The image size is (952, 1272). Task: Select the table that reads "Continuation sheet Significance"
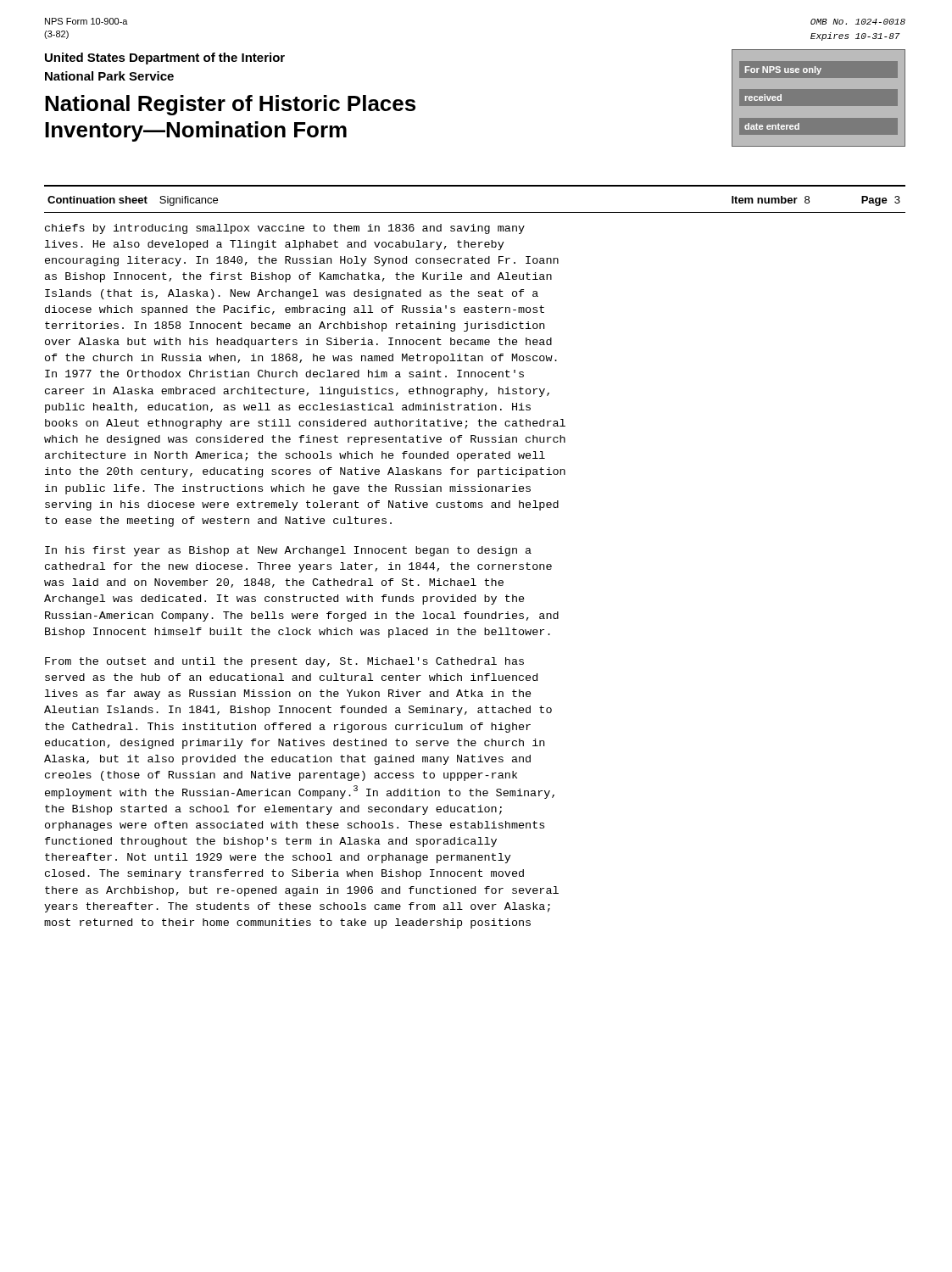tap(475, 199)
